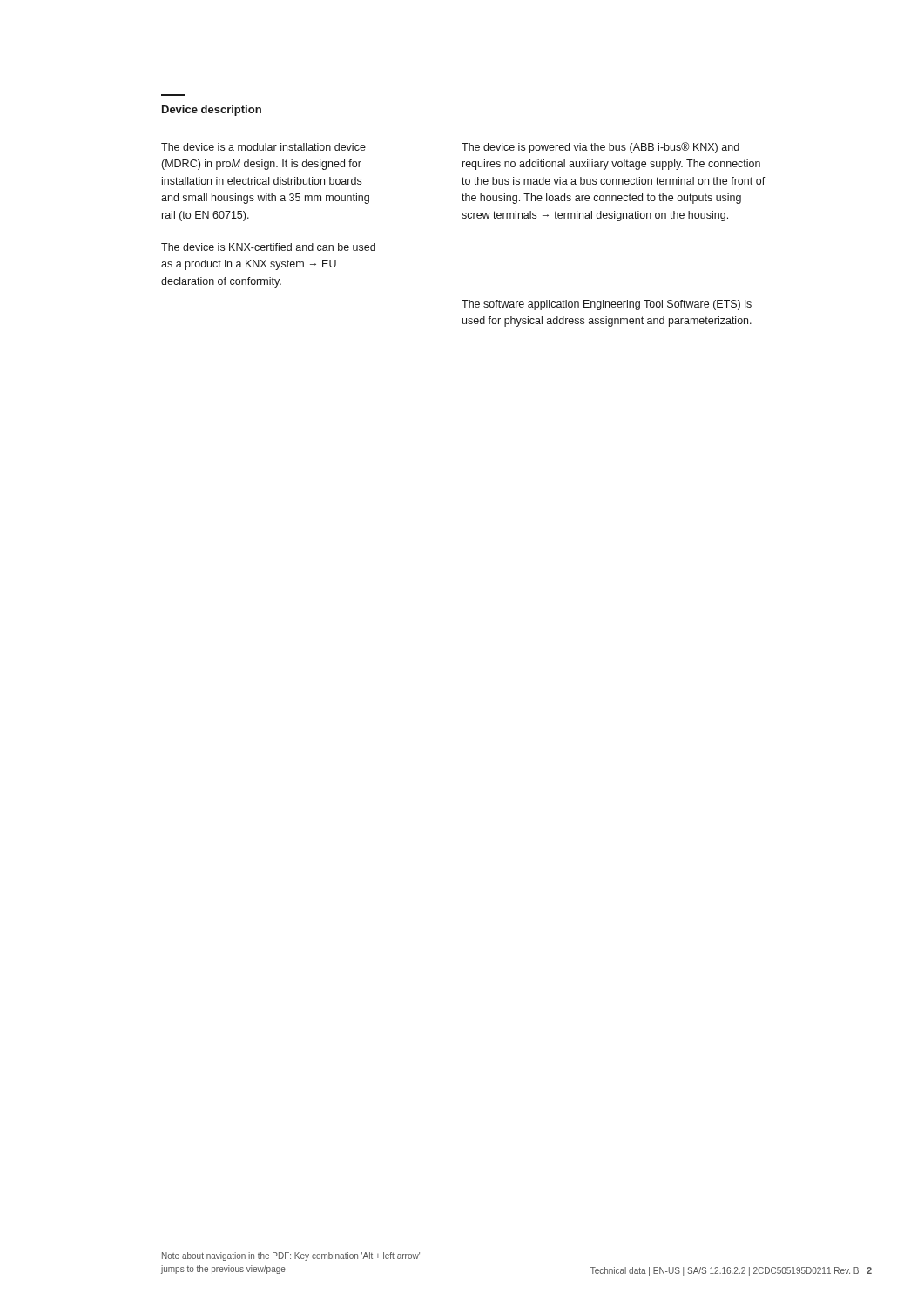Navigate to the text block starting "The device is a modular installation"
Screen dimensions: 1307x924
click(x=266, y=181)
